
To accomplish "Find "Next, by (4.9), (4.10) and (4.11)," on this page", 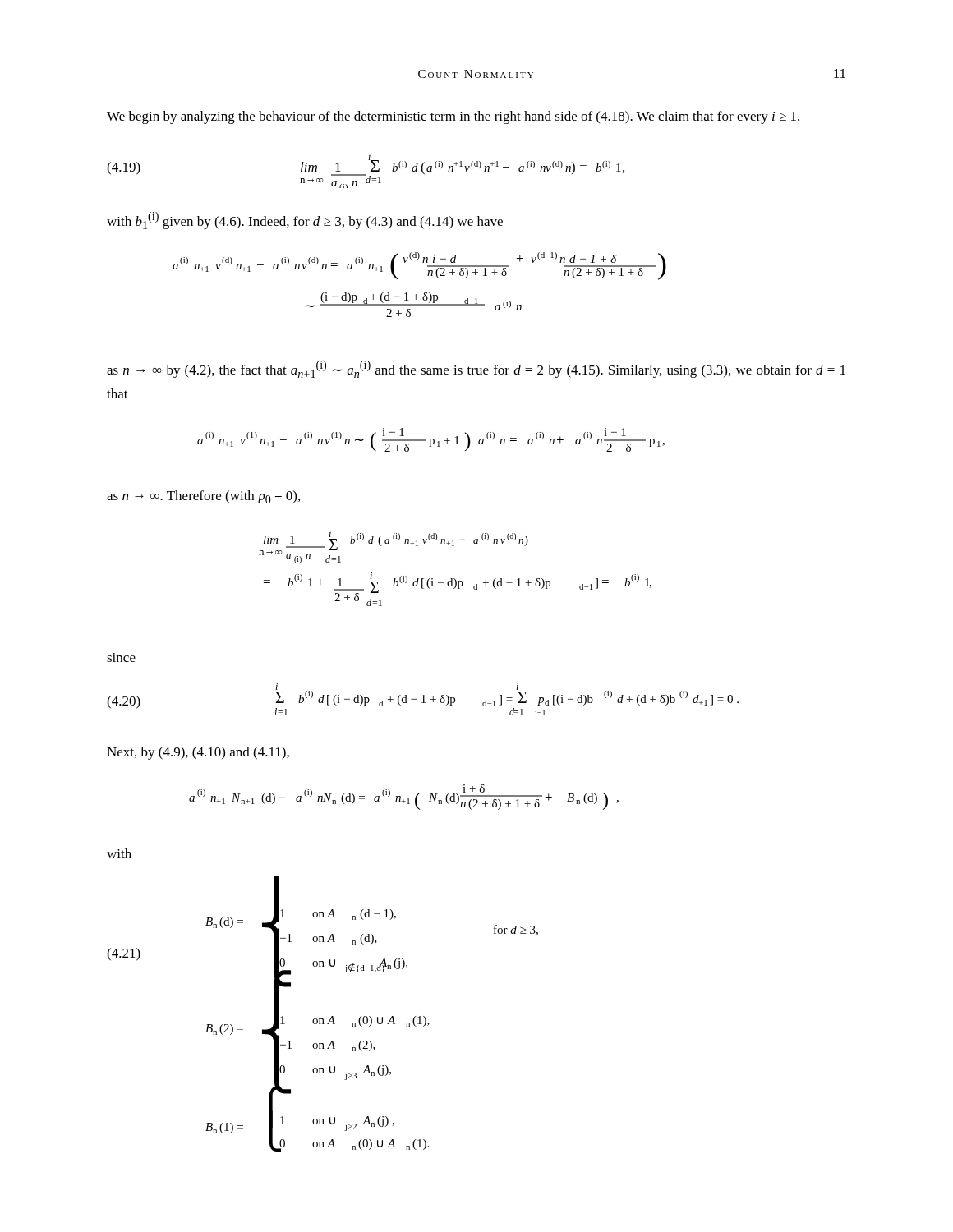I will (x=198, y=752).
